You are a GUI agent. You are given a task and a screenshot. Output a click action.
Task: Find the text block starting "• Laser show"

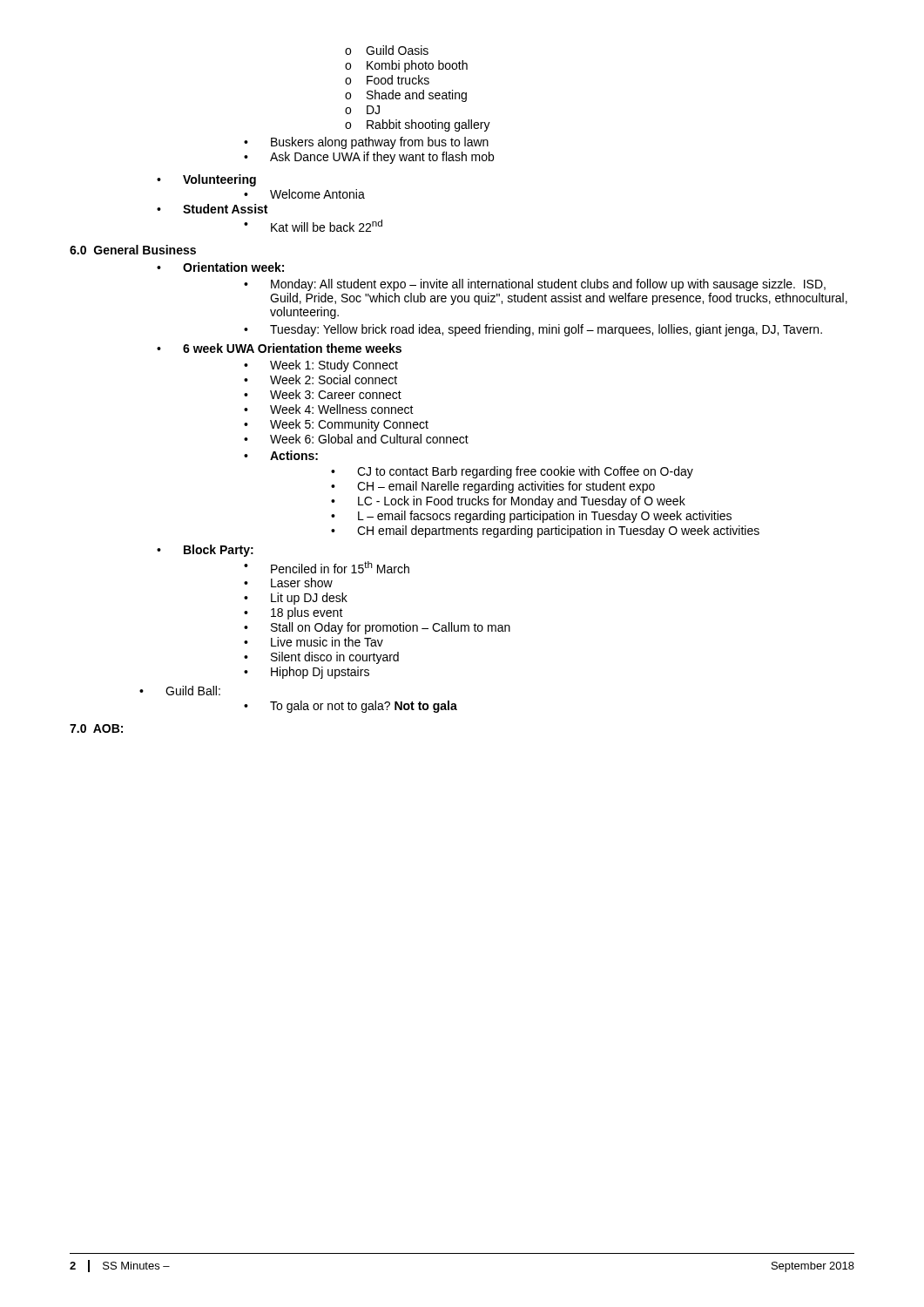point(288,583)
